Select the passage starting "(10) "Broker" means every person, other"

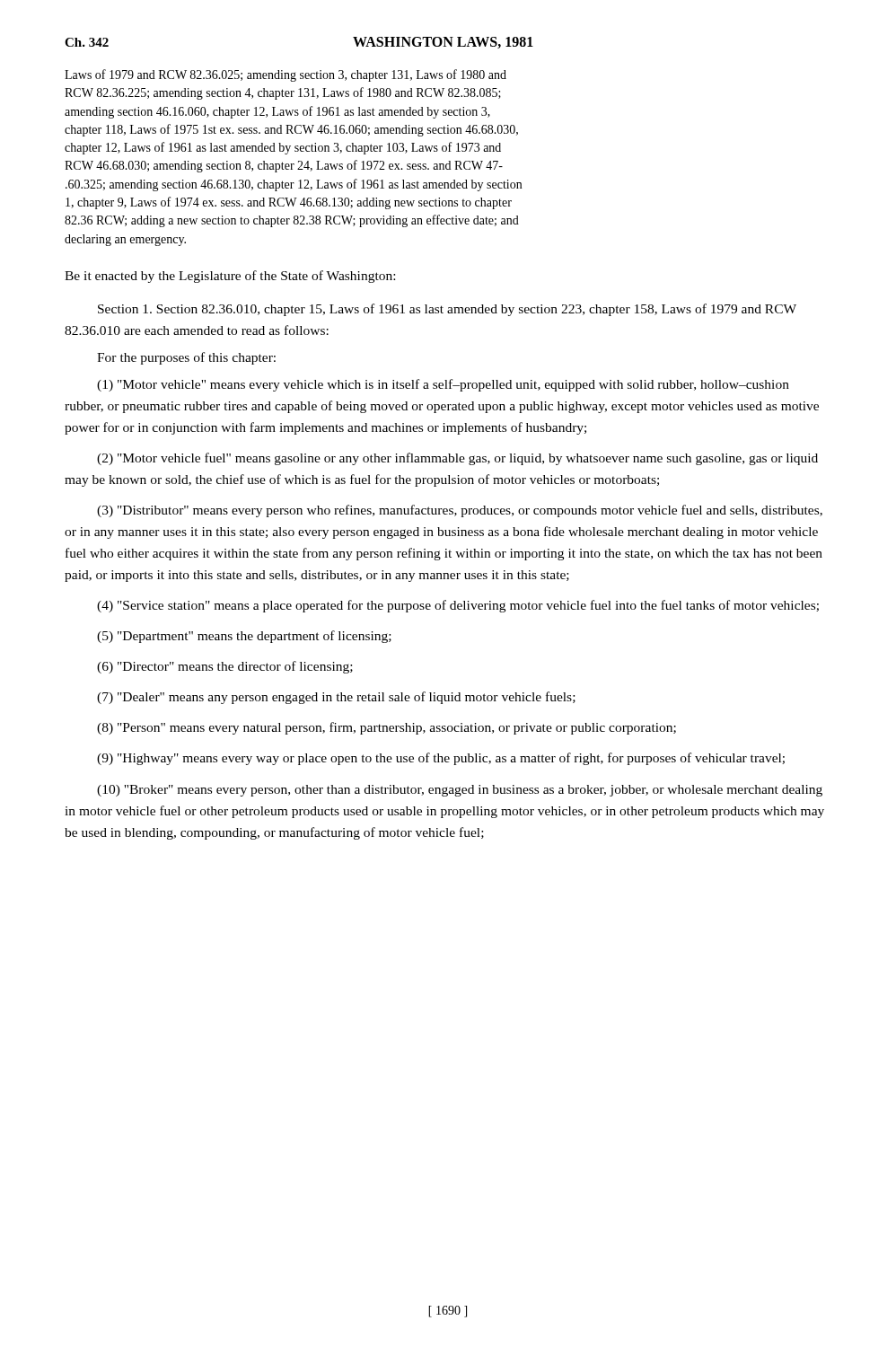[445, 810]
